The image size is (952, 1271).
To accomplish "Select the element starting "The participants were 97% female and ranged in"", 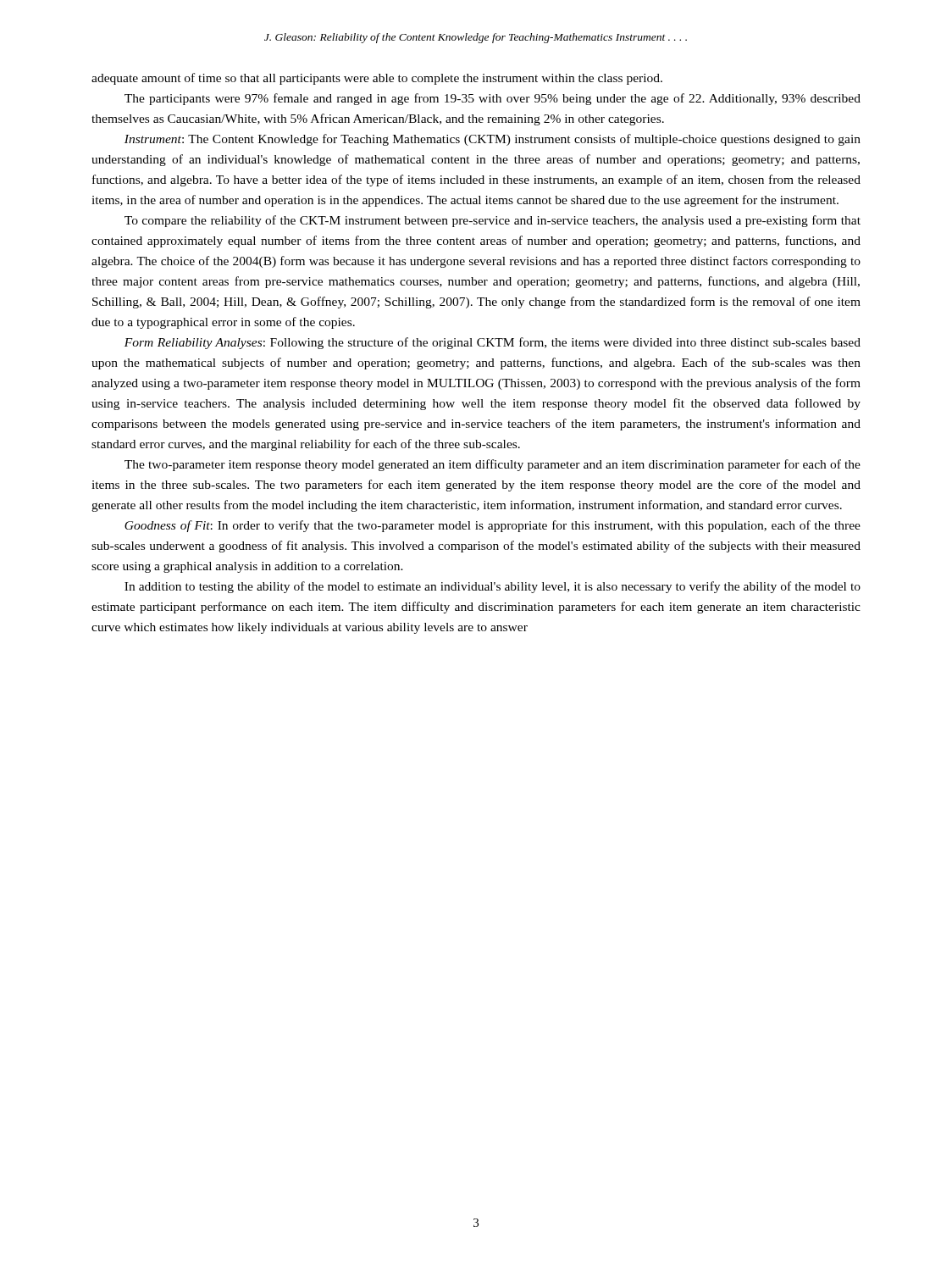I will tap(476, 108).
